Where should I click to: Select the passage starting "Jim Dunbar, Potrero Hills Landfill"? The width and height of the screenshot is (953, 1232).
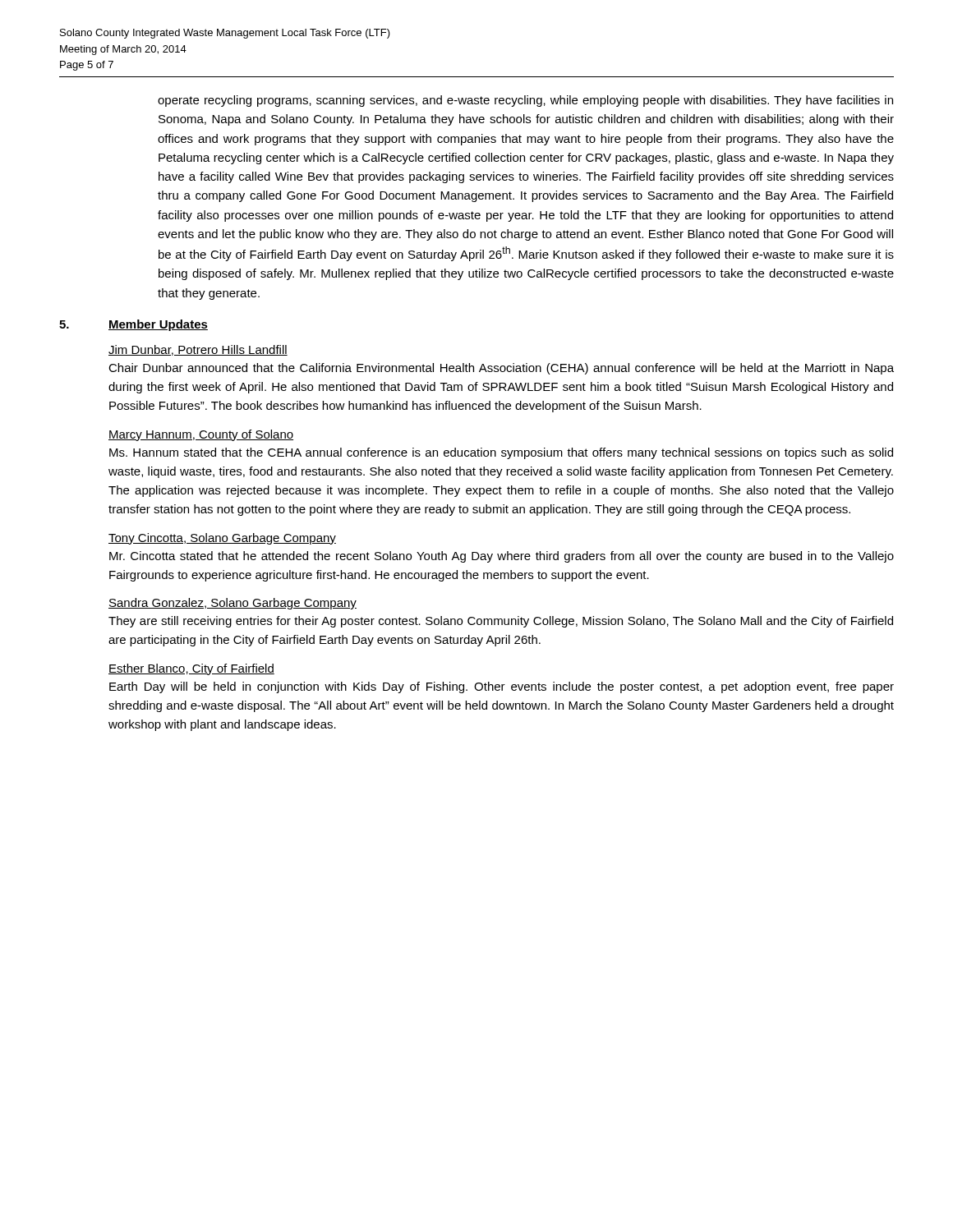point(198,349)
